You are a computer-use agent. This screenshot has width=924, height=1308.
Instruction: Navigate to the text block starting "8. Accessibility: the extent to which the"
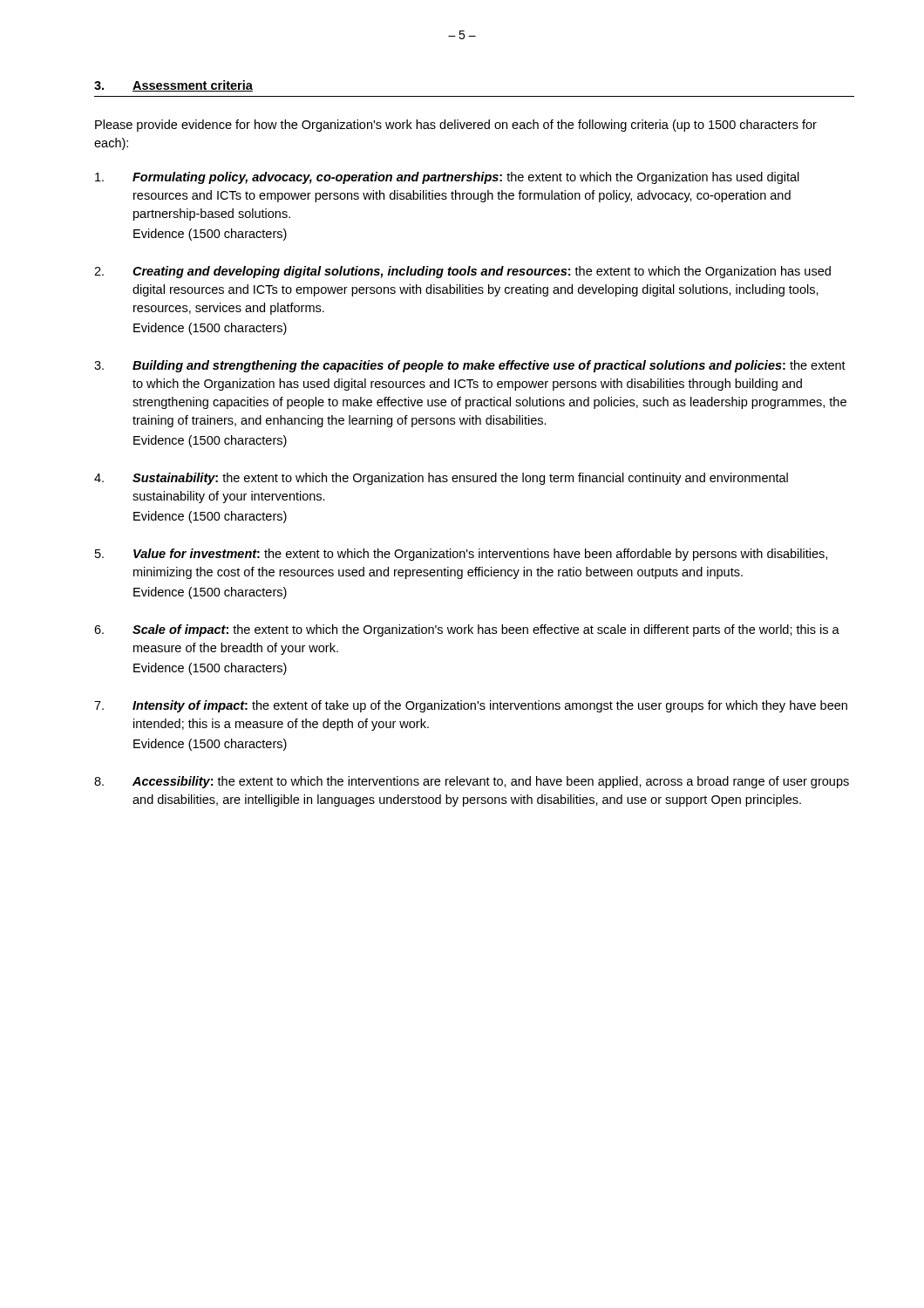pyautogui.click(x=474, y=792)
